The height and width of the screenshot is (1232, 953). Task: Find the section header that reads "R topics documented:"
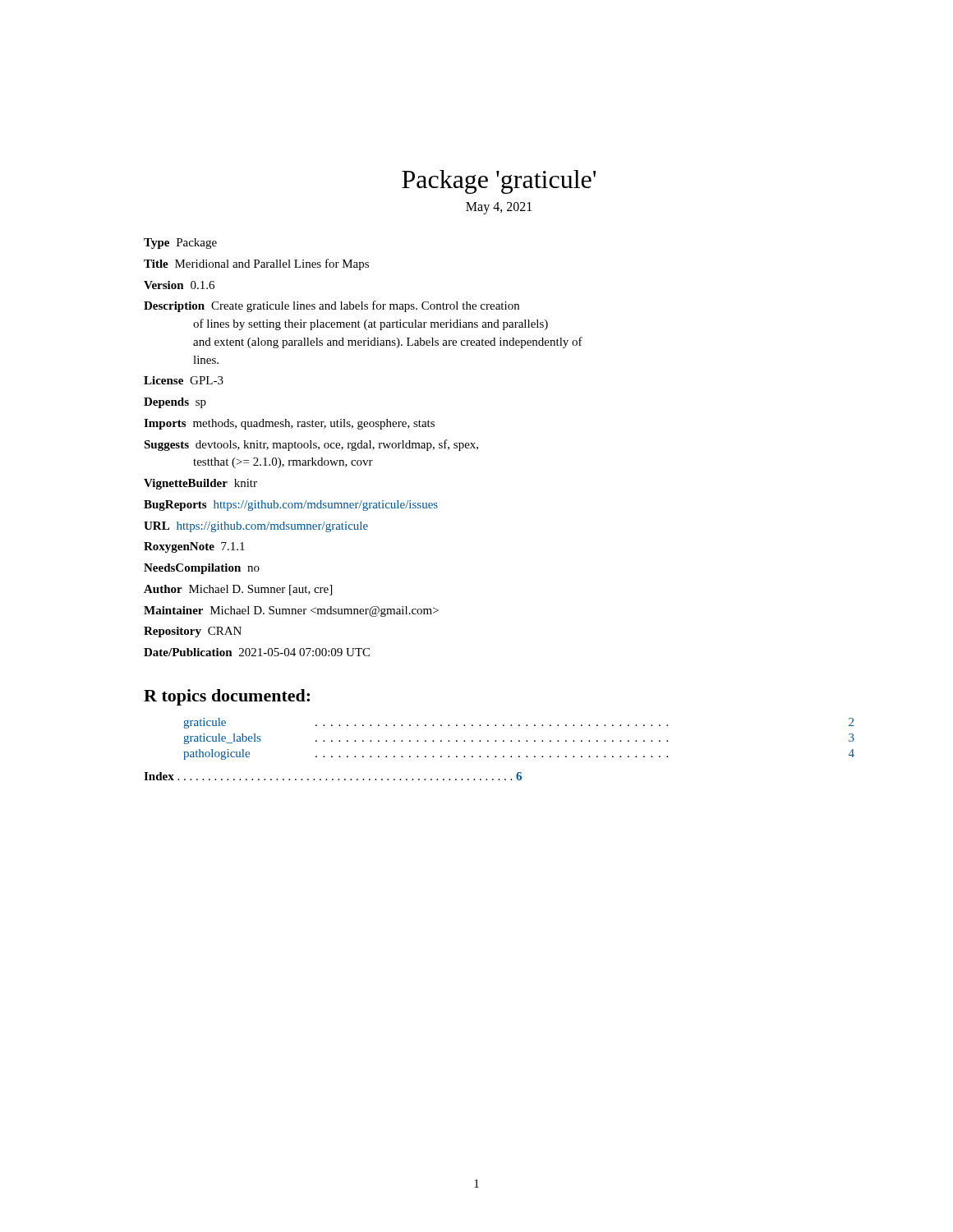click(228, 695)
